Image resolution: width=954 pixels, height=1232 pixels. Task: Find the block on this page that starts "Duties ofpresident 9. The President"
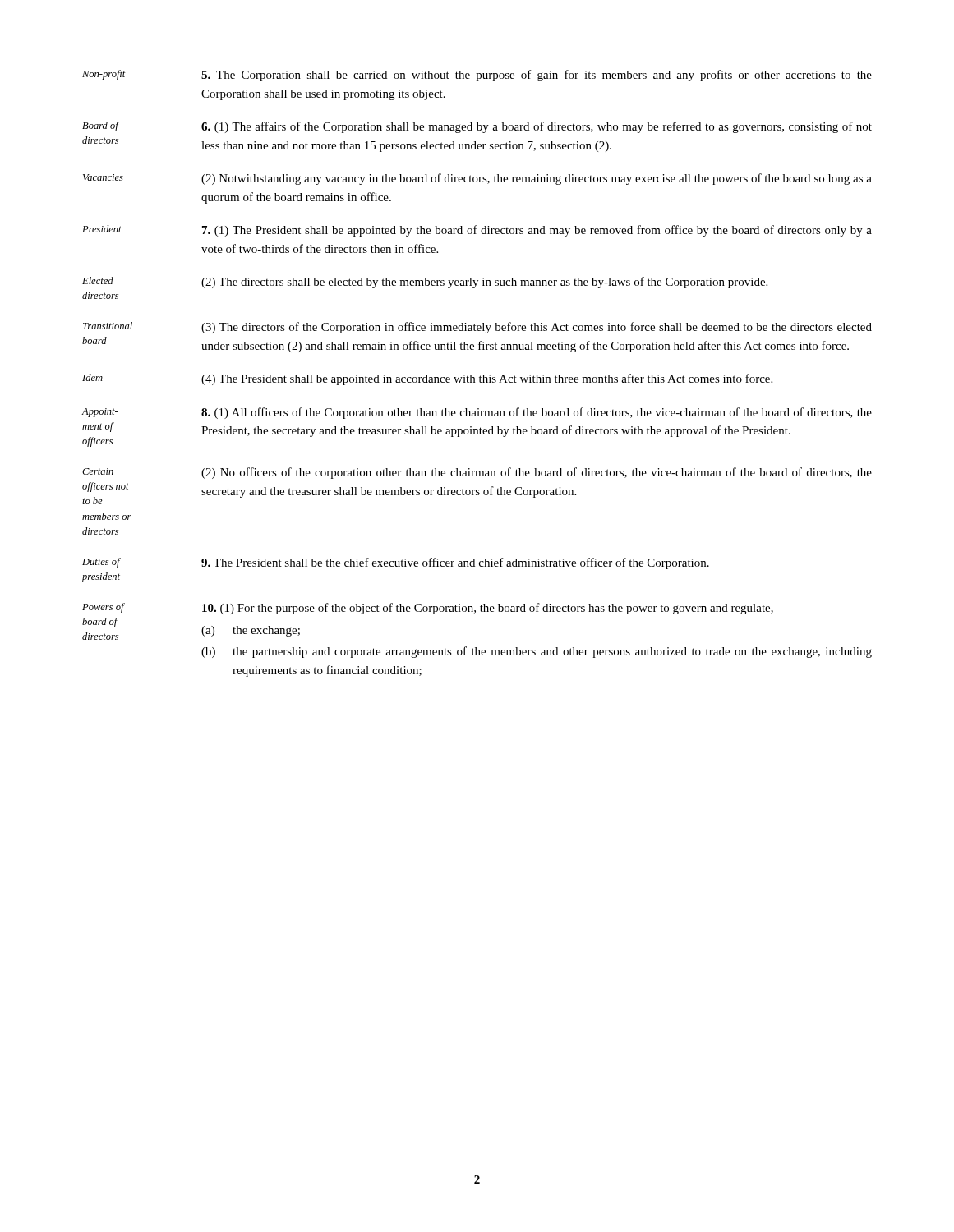(477, 569)
